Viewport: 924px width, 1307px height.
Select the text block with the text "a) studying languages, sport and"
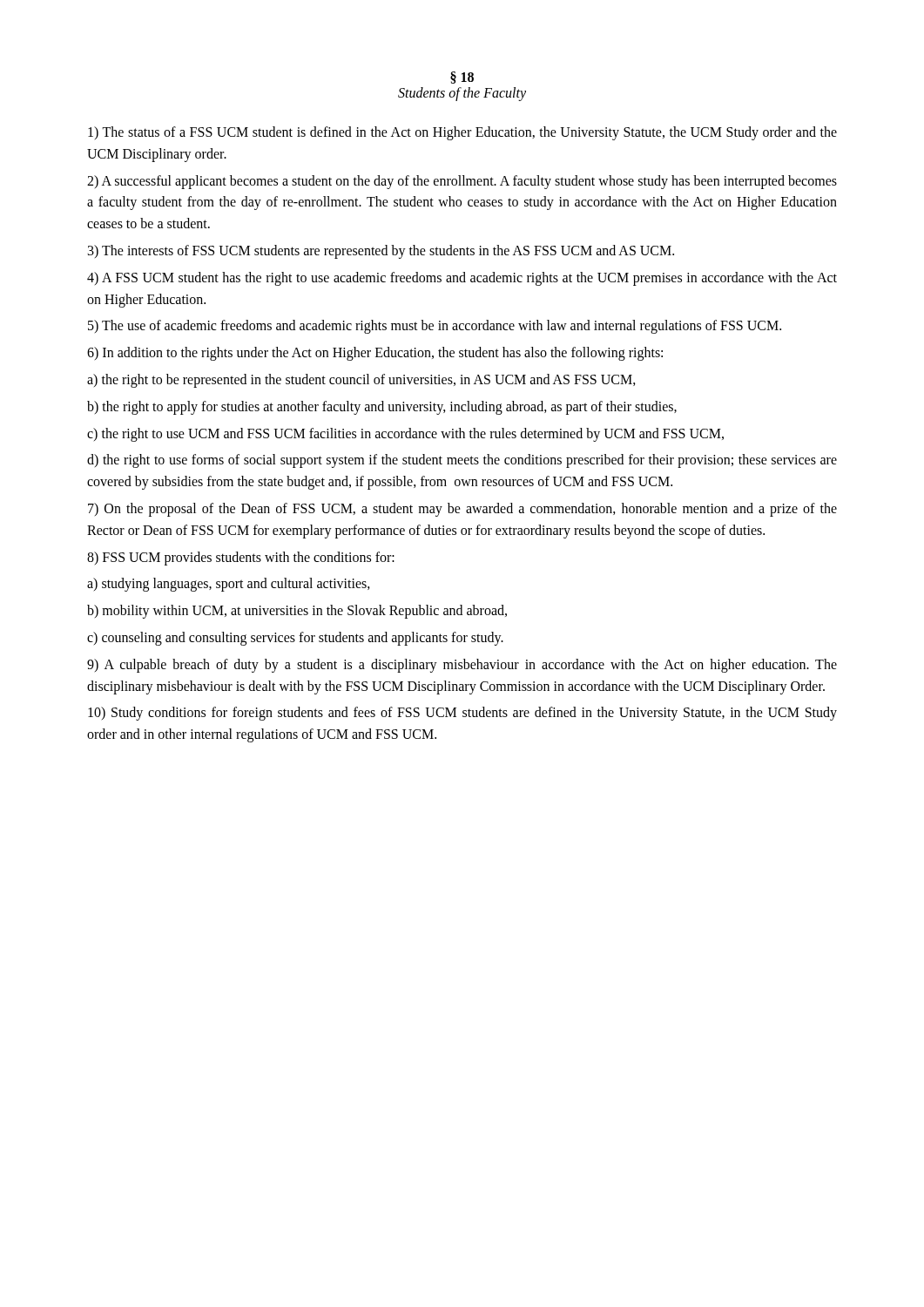pos(229,584)
